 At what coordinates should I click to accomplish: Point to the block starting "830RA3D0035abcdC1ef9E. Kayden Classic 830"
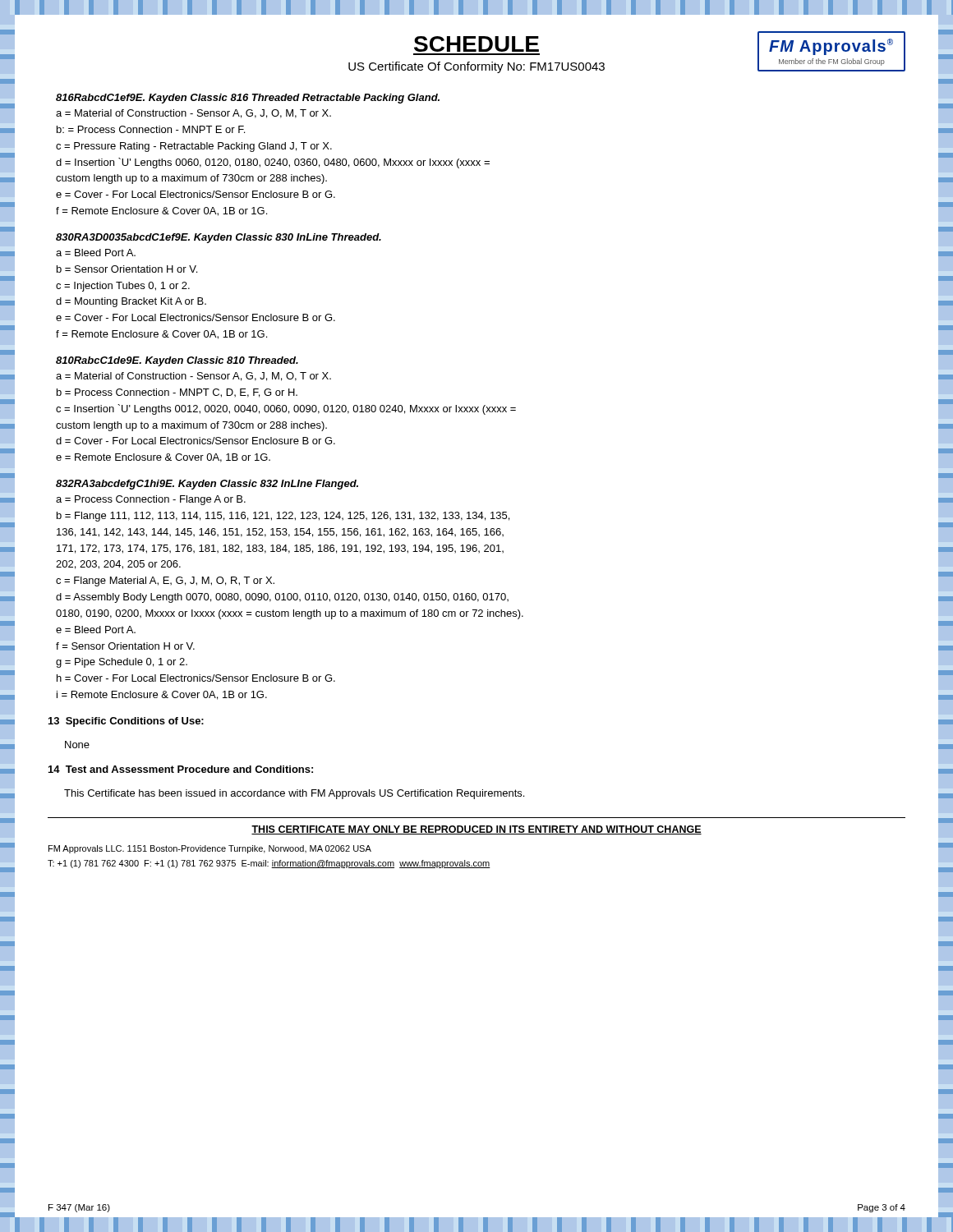[x=219, y=238]
